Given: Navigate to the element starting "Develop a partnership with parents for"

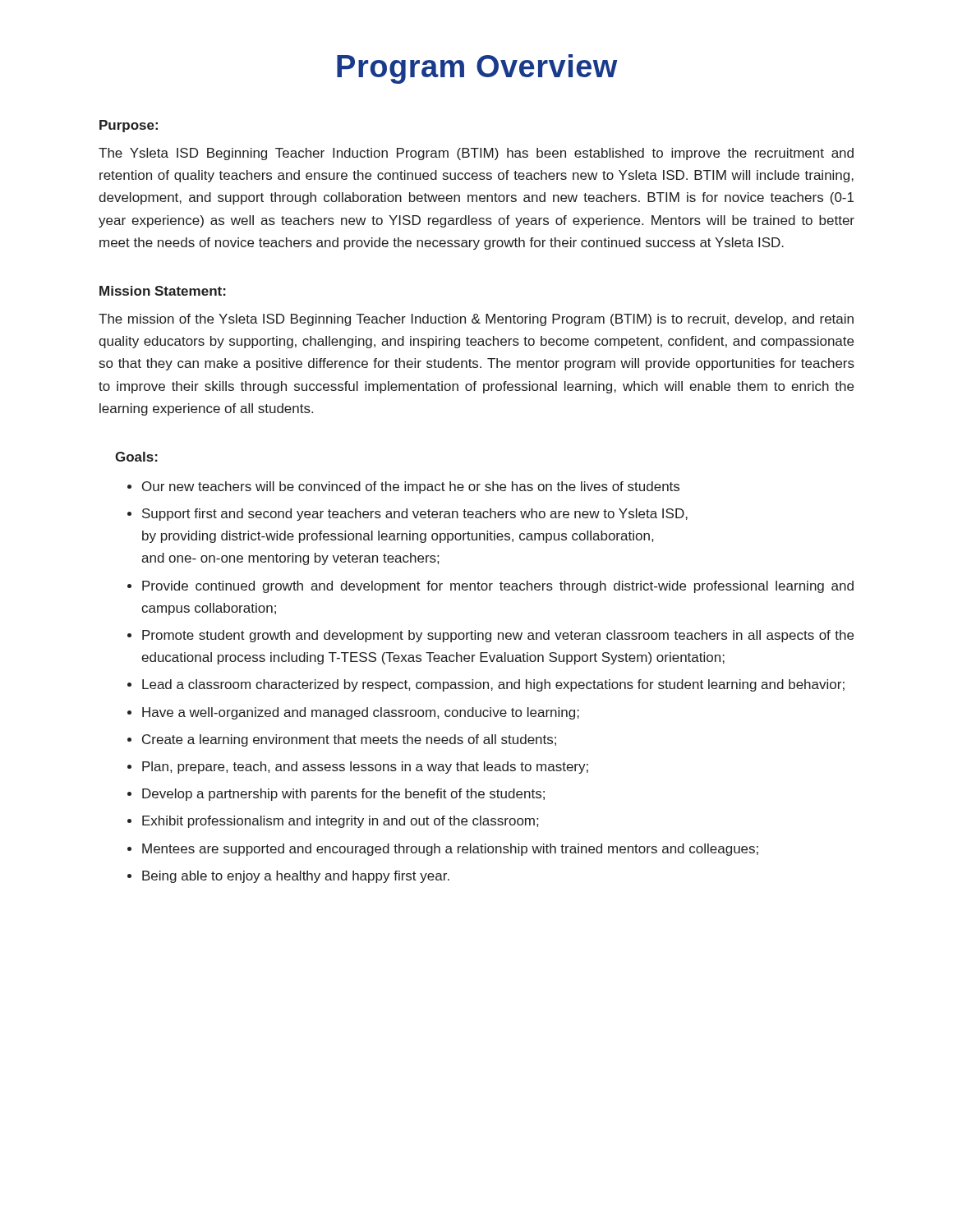Looking at the screenshot, I should (344, 794).
